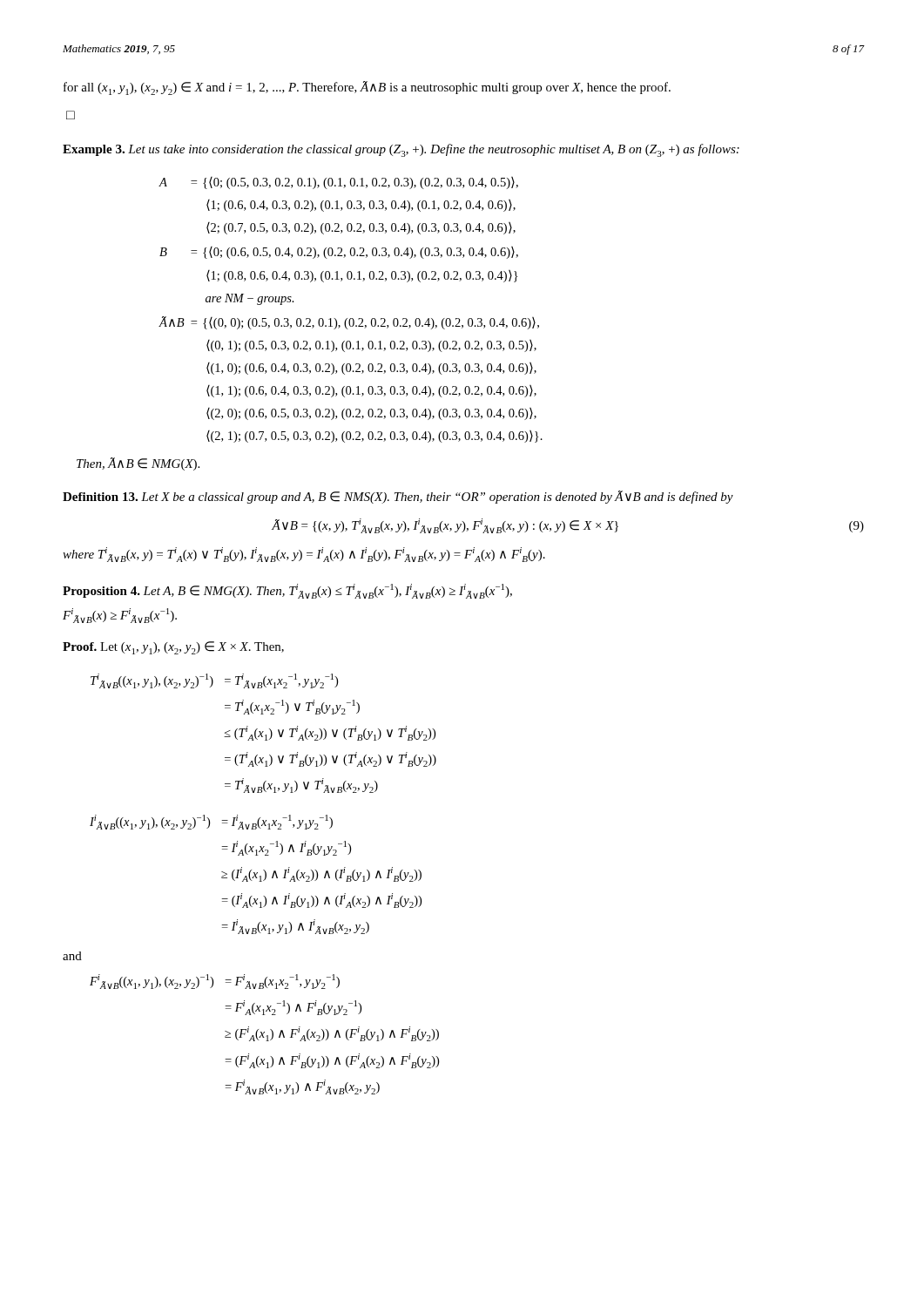This screenshot has width=924, height=1307.
Task: Find the text block starting "Proposition 4. Let A, B ∈ NMG(X). Then,"
Action: pyautogui.click(x=288, y=603)
